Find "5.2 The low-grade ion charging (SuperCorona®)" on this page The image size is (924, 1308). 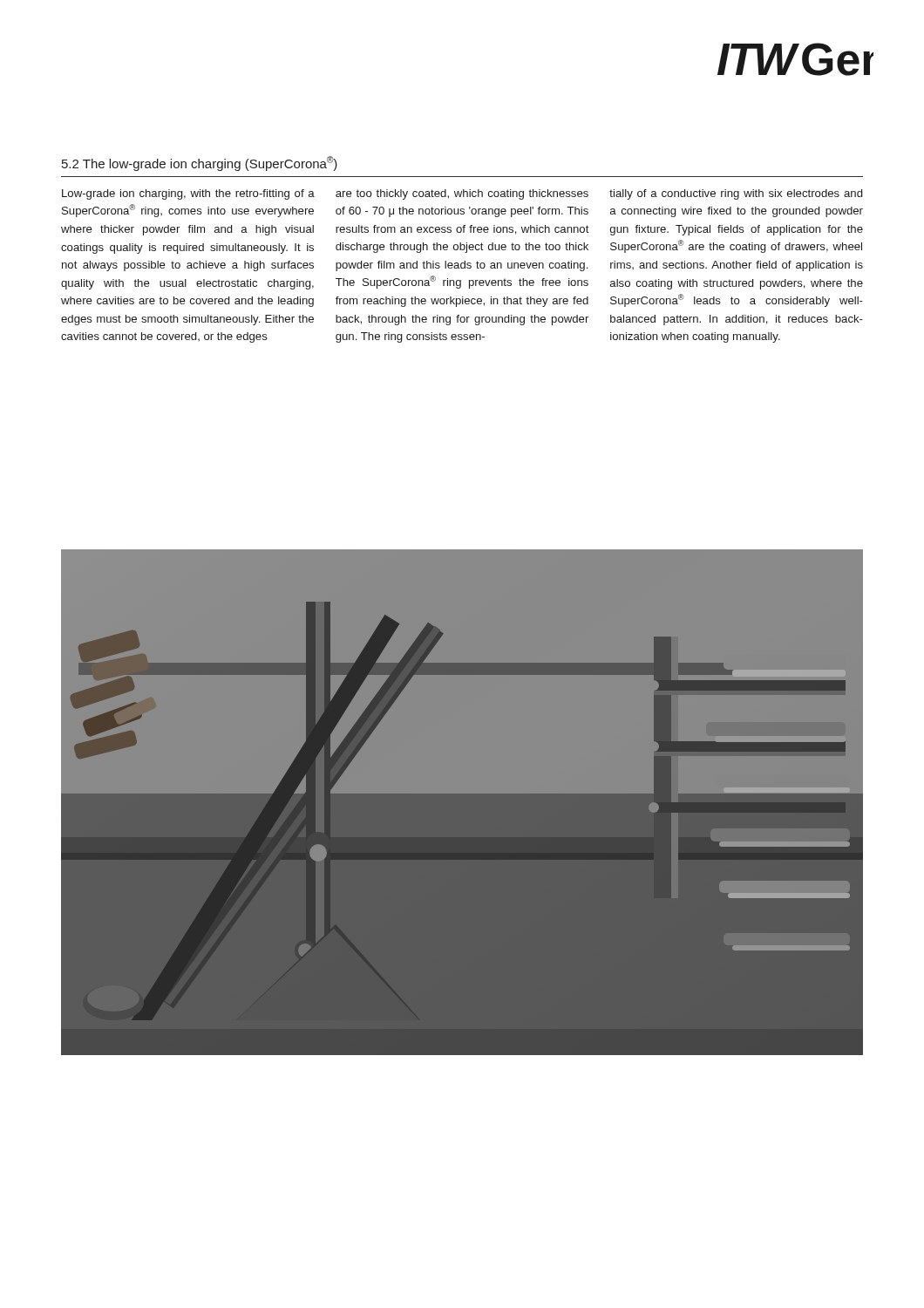199,163
